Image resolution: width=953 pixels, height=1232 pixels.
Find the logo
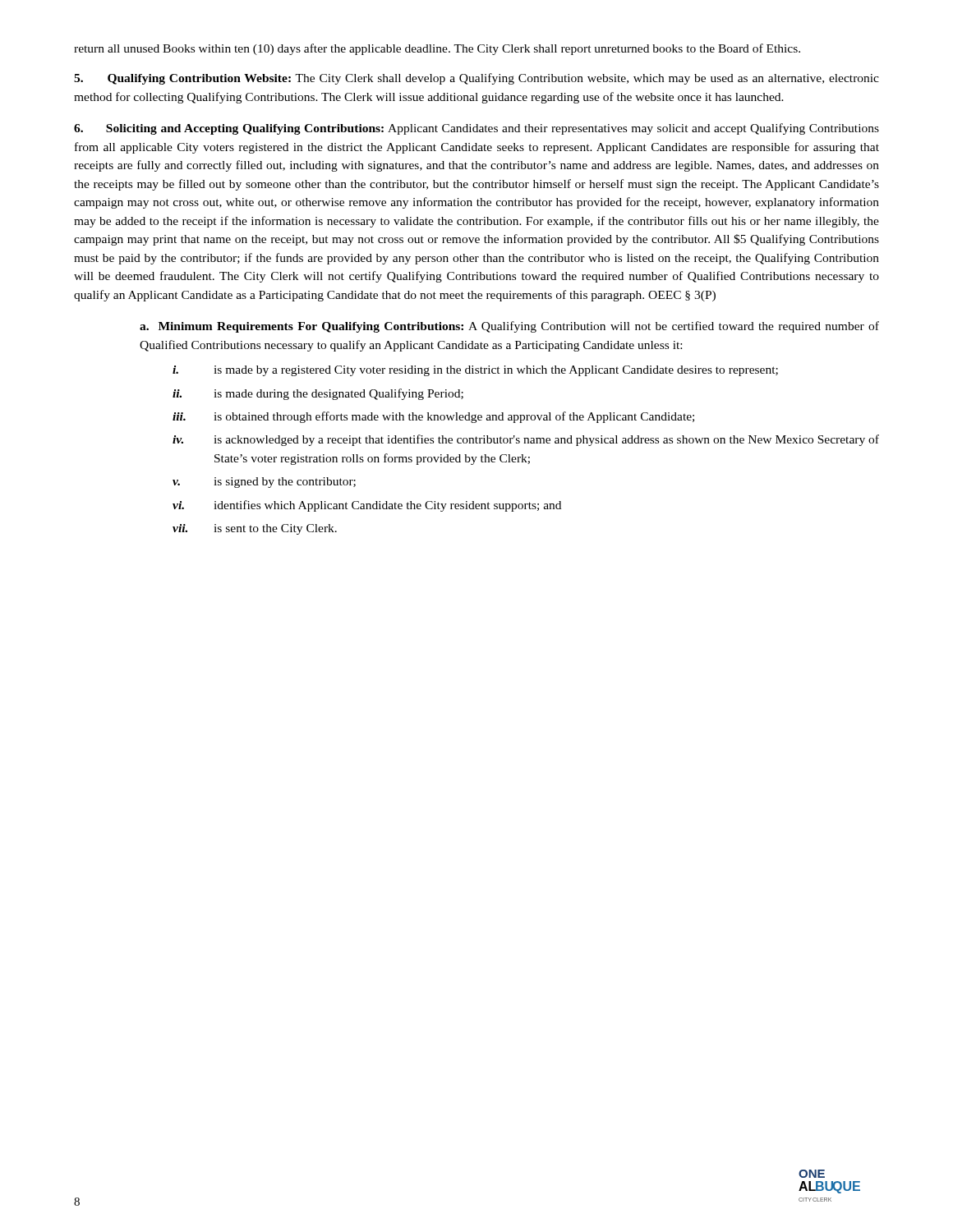click(x=838, y=1186)
